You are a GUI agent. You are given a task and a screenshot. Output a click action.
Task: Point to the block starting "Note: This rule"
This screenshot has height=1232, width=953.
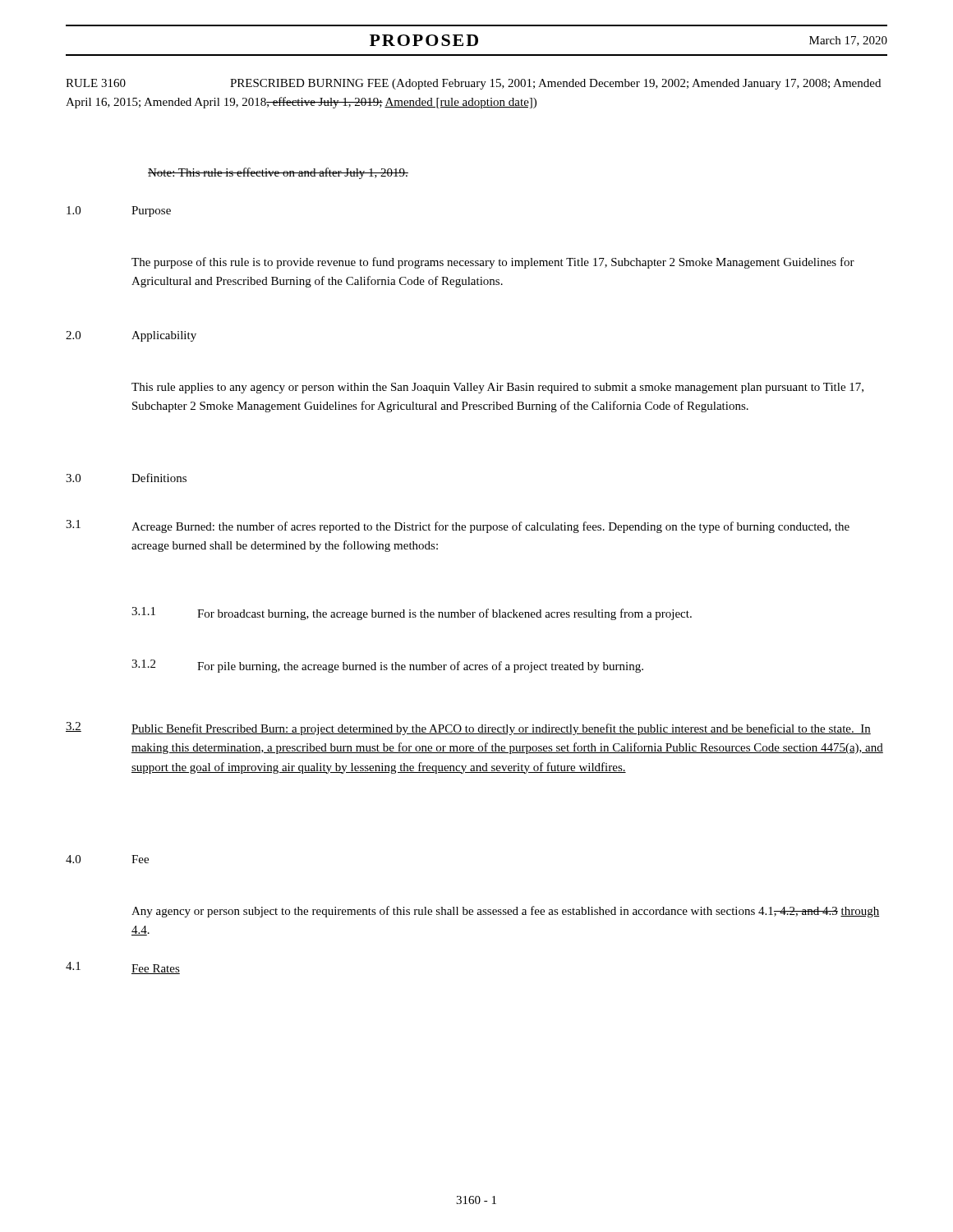click(278, 172)
